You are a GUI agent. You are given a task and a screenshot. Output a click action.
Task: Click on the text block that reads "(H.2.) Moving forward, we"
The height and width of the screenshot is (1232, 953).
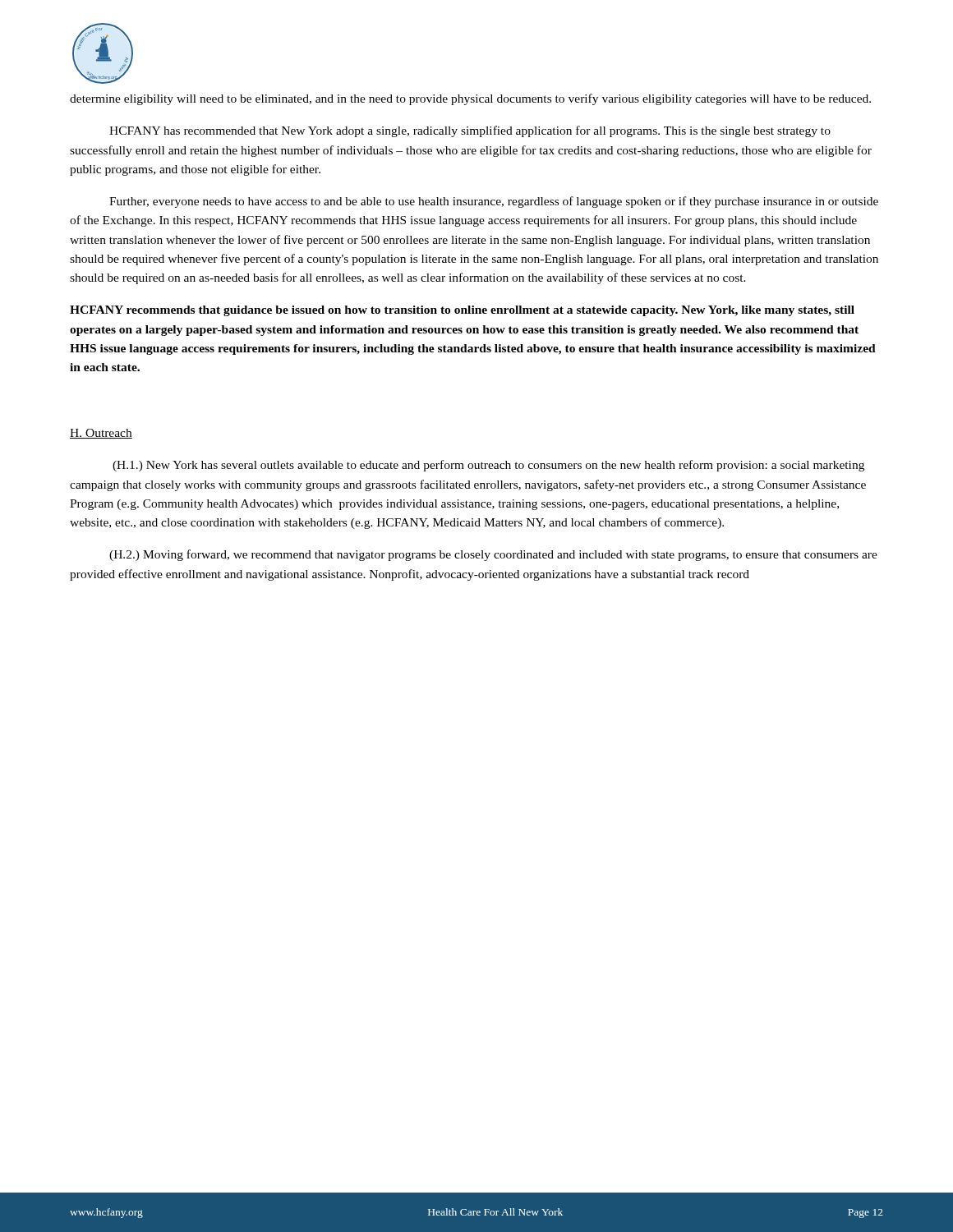pos(476,564)
